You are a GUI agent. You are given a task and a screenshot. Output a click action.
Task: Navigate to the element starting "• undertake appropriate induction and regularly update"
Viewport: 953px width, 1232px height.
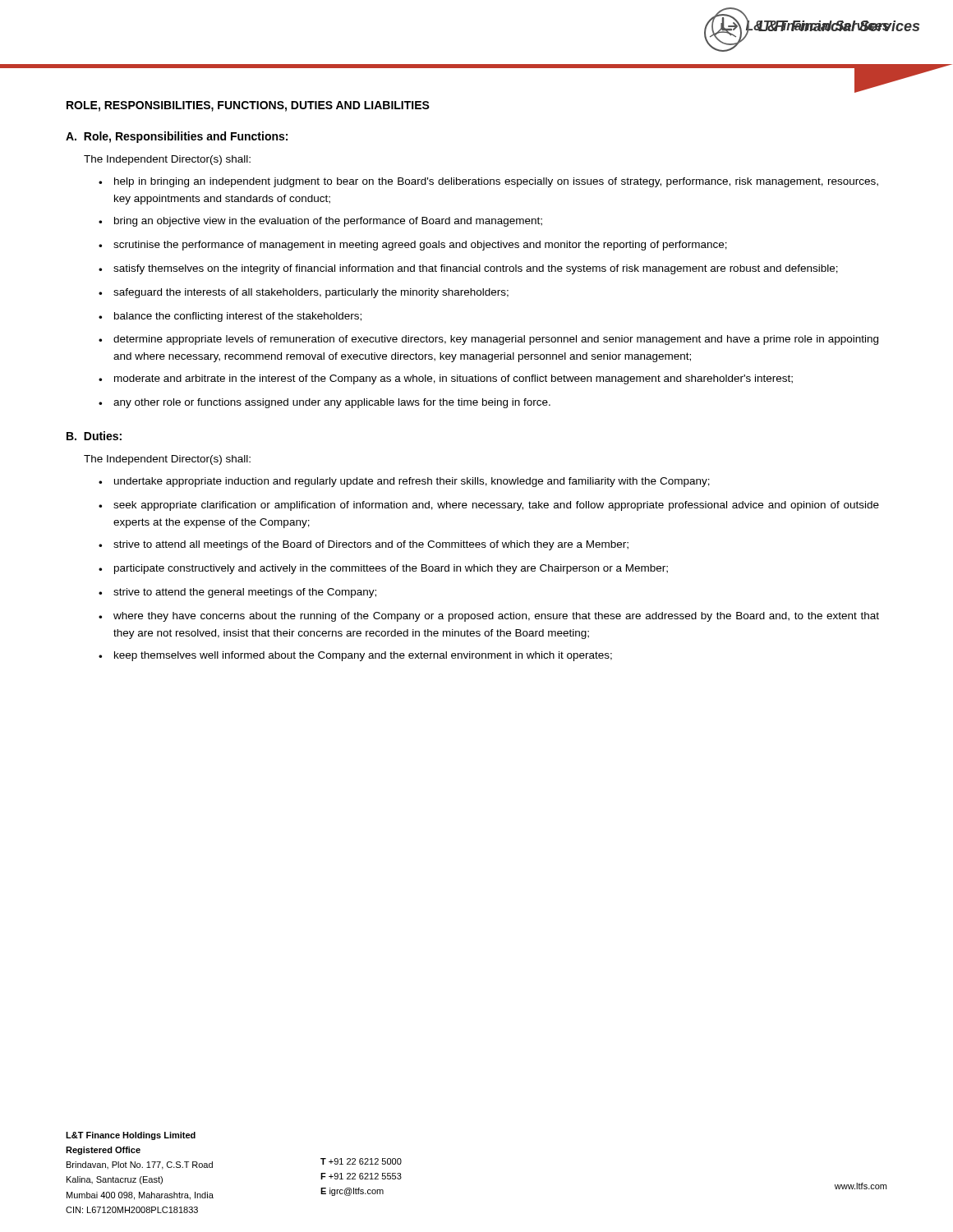[489, 483]
